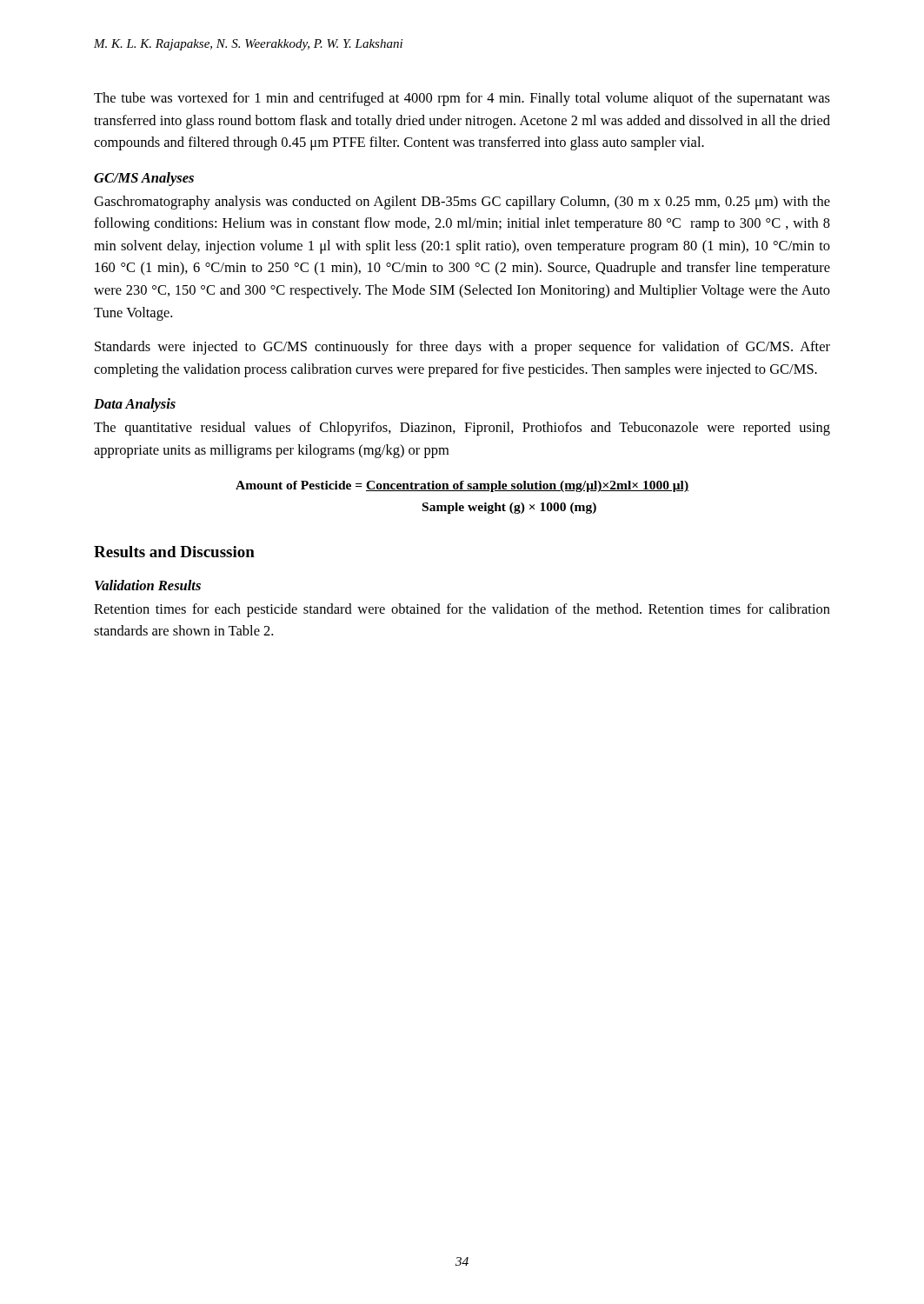The width and height of the screenshot is (924, 1304).
Task: Select the text block that reads "The tube was vortexed"
Action: click(462, 120)
